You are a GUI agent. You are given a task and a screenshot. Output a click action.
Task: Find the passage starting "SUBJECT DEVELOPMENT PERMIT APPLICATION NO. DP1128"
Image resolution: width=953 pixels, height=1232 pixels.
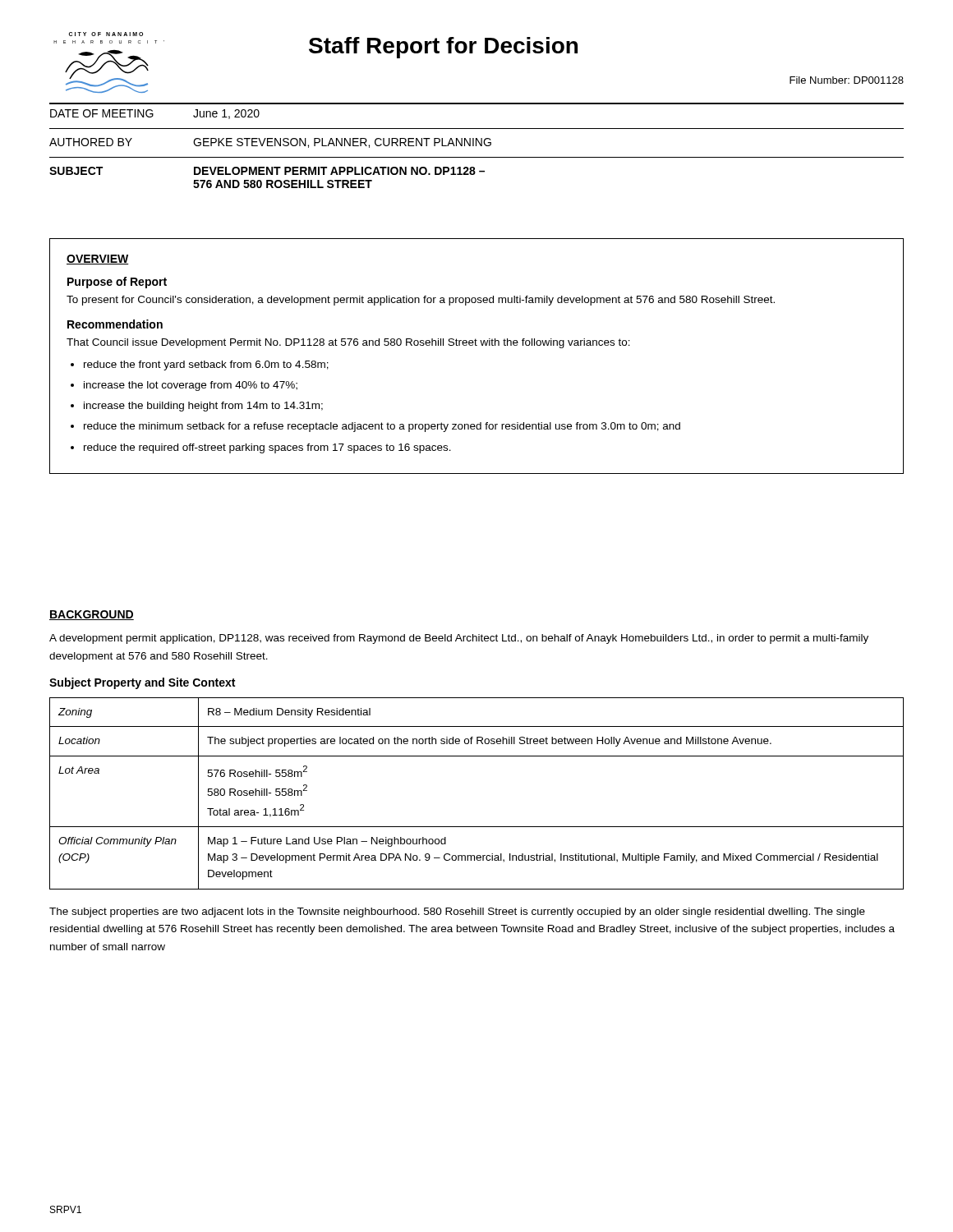(476, 177)
